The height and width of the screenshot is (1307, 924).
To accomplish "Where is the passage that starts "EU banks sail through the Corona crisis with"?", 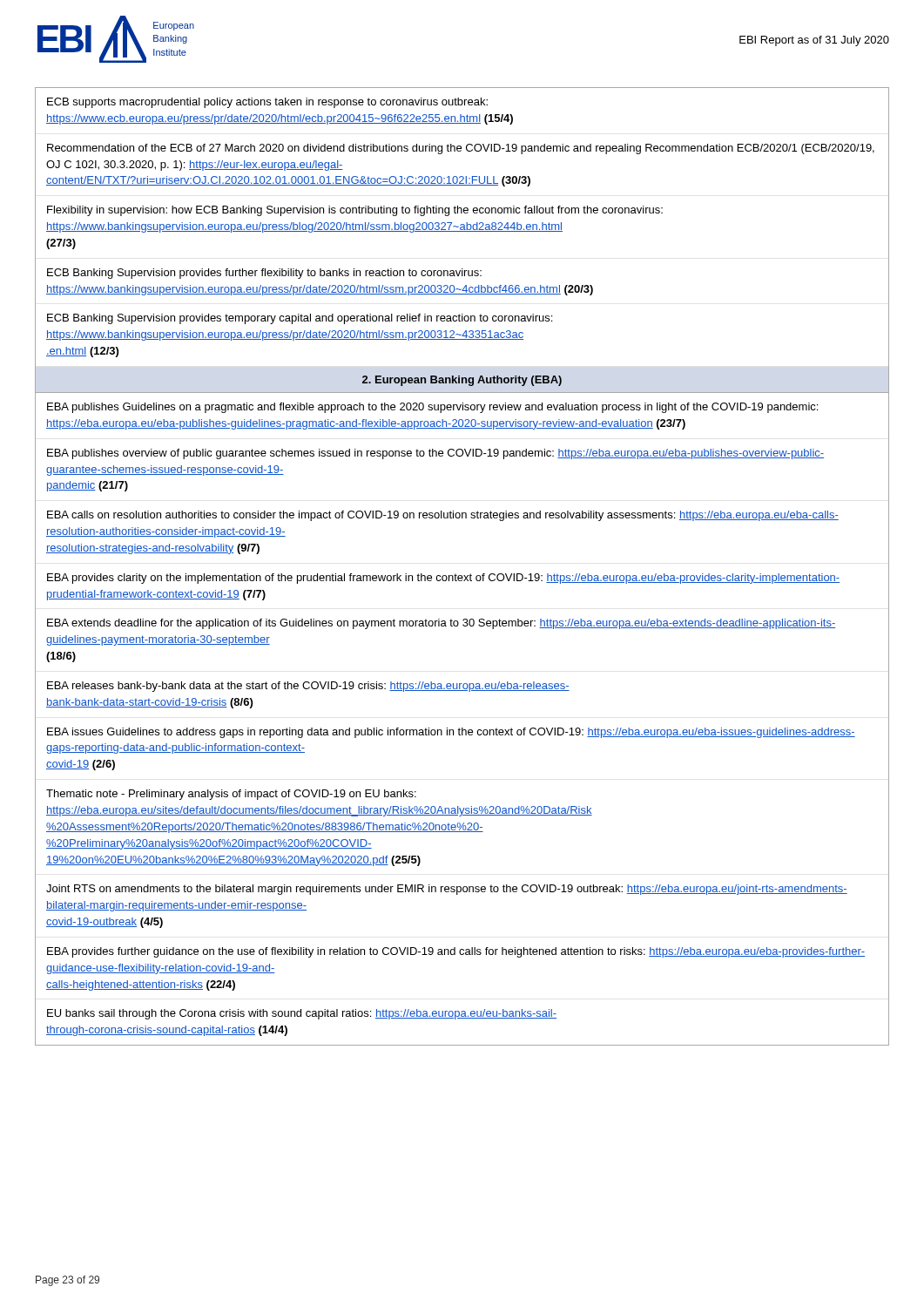I will [301, 1022].
